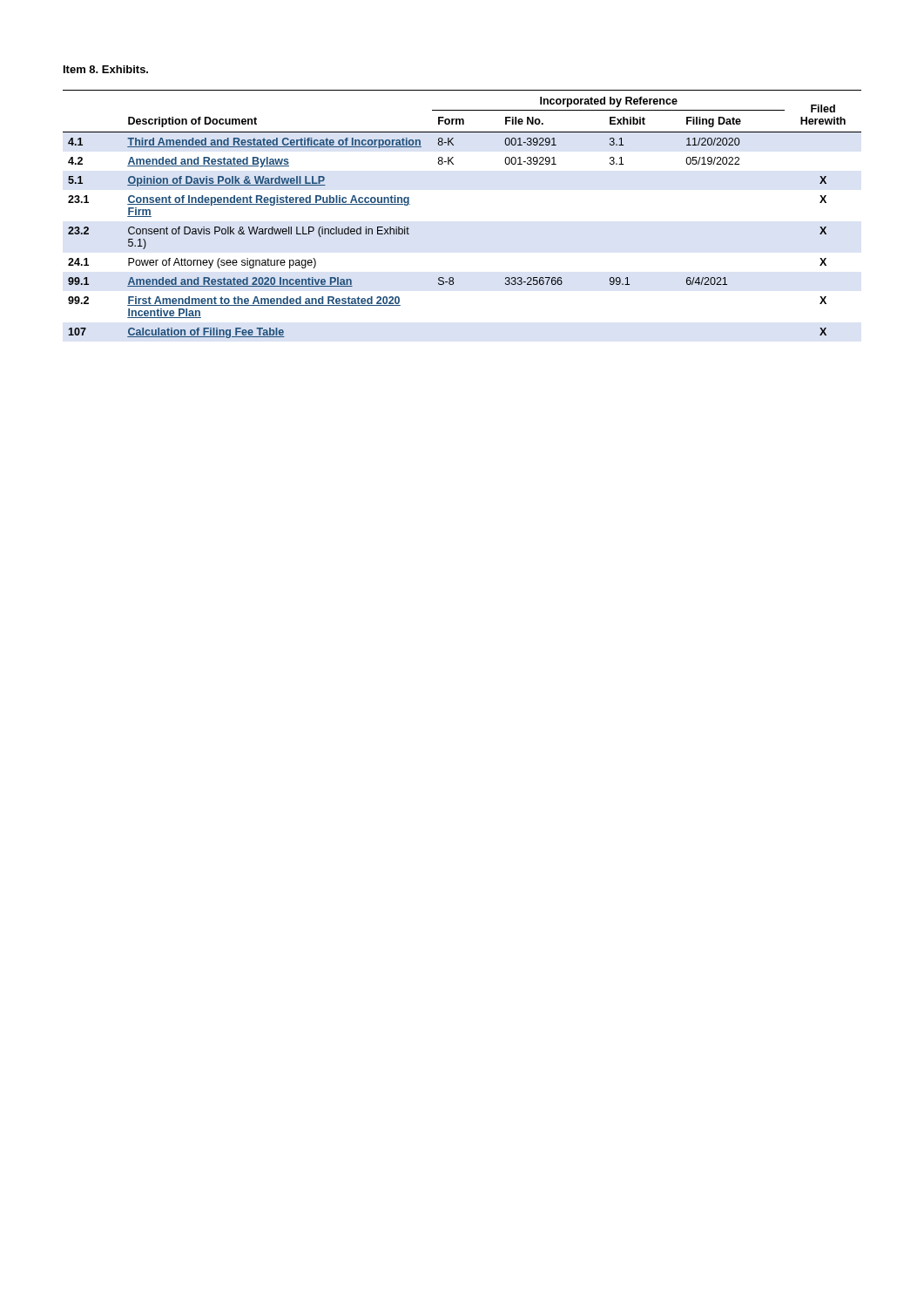Navigate to the text block starting "Item 8. Exhibits."
This screenshot has height=1307, width=924.
click(106, 69)
